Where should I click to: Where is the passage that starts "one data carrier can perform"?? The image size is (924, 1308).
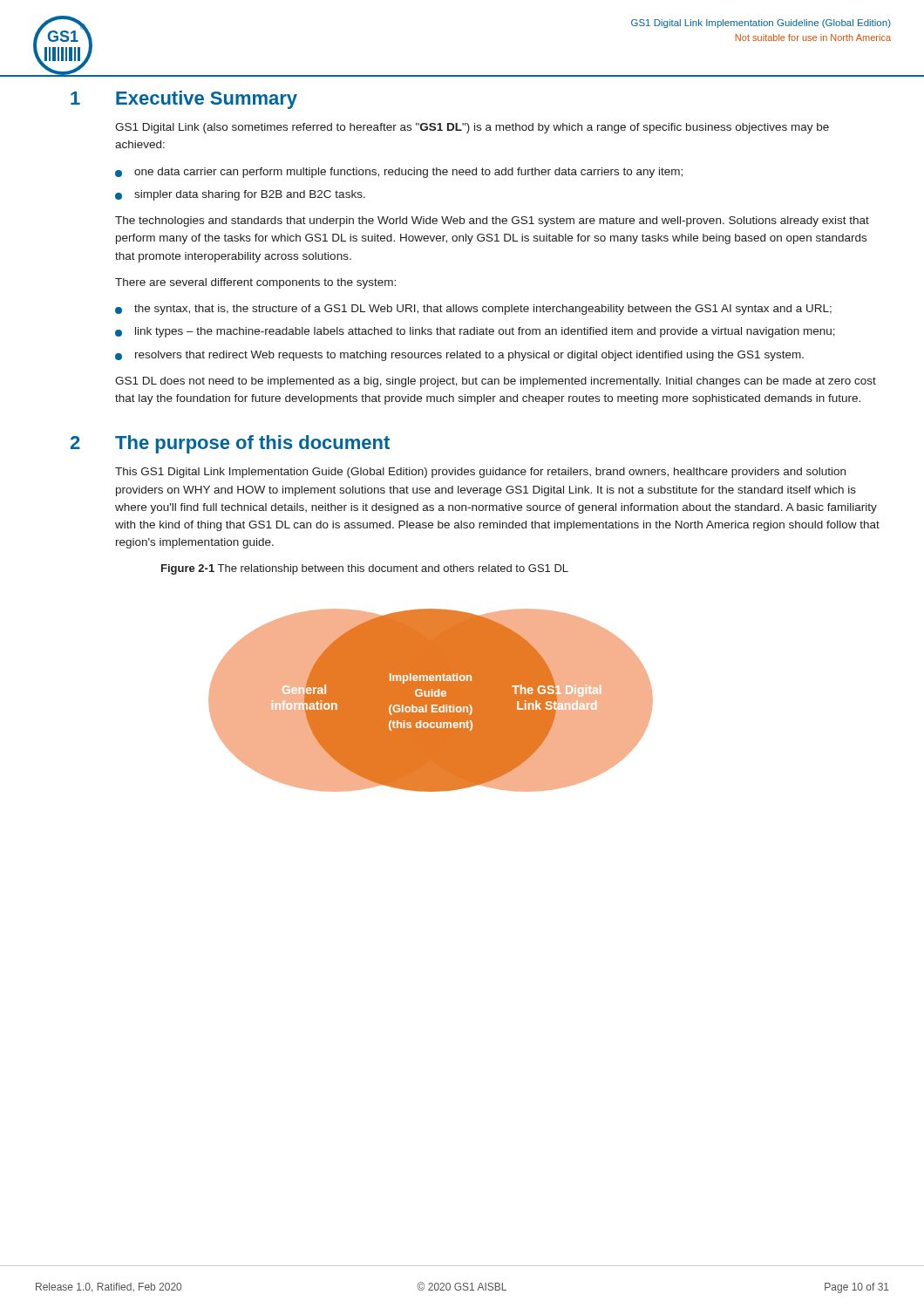tap(409, 171)
